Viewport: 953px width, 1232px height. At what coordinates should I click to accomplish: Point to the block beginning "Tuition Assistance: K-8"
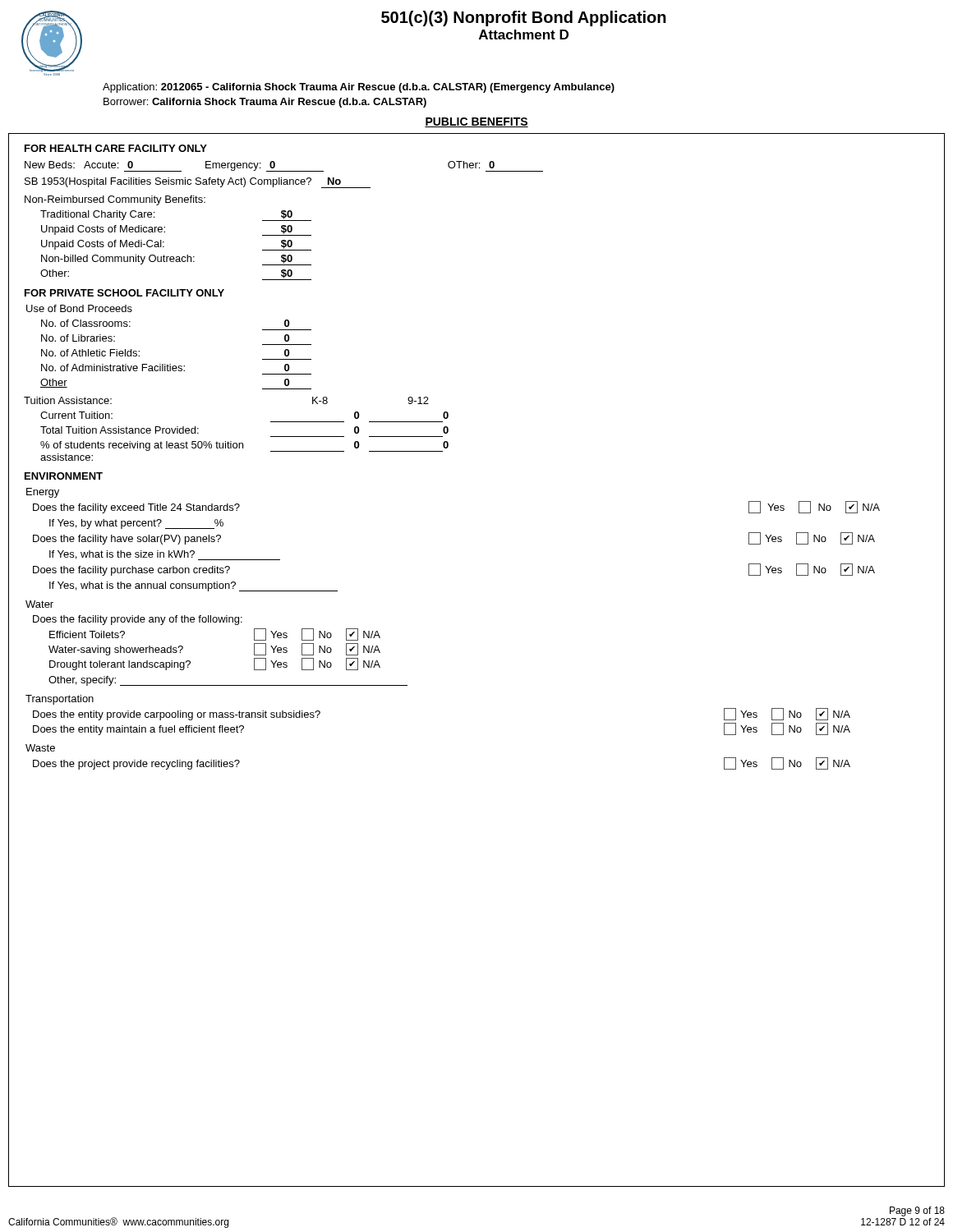click(x=64, y=400)
